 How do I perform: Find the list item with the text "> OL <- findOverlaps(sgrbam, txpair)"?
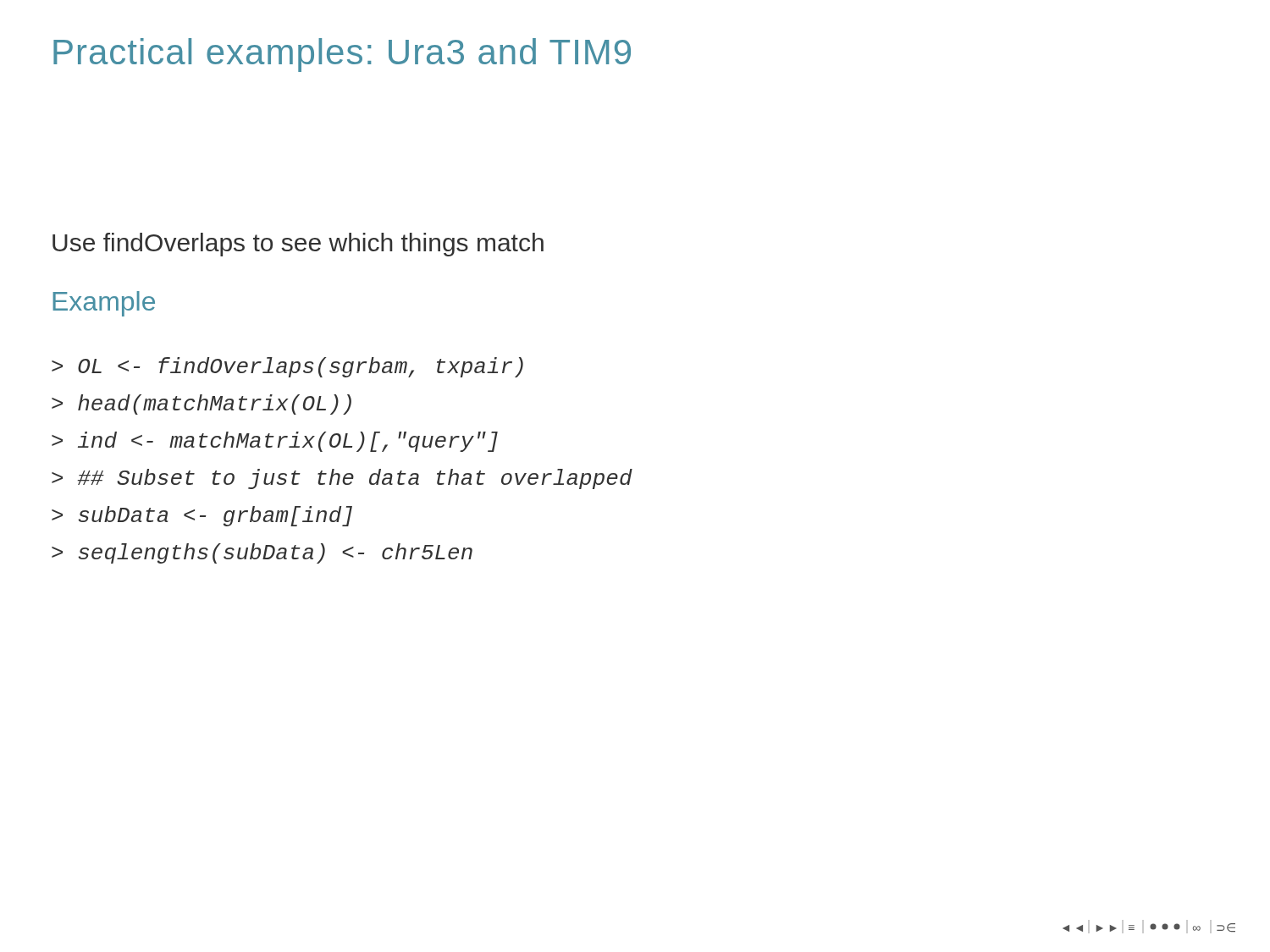point(289,367)
